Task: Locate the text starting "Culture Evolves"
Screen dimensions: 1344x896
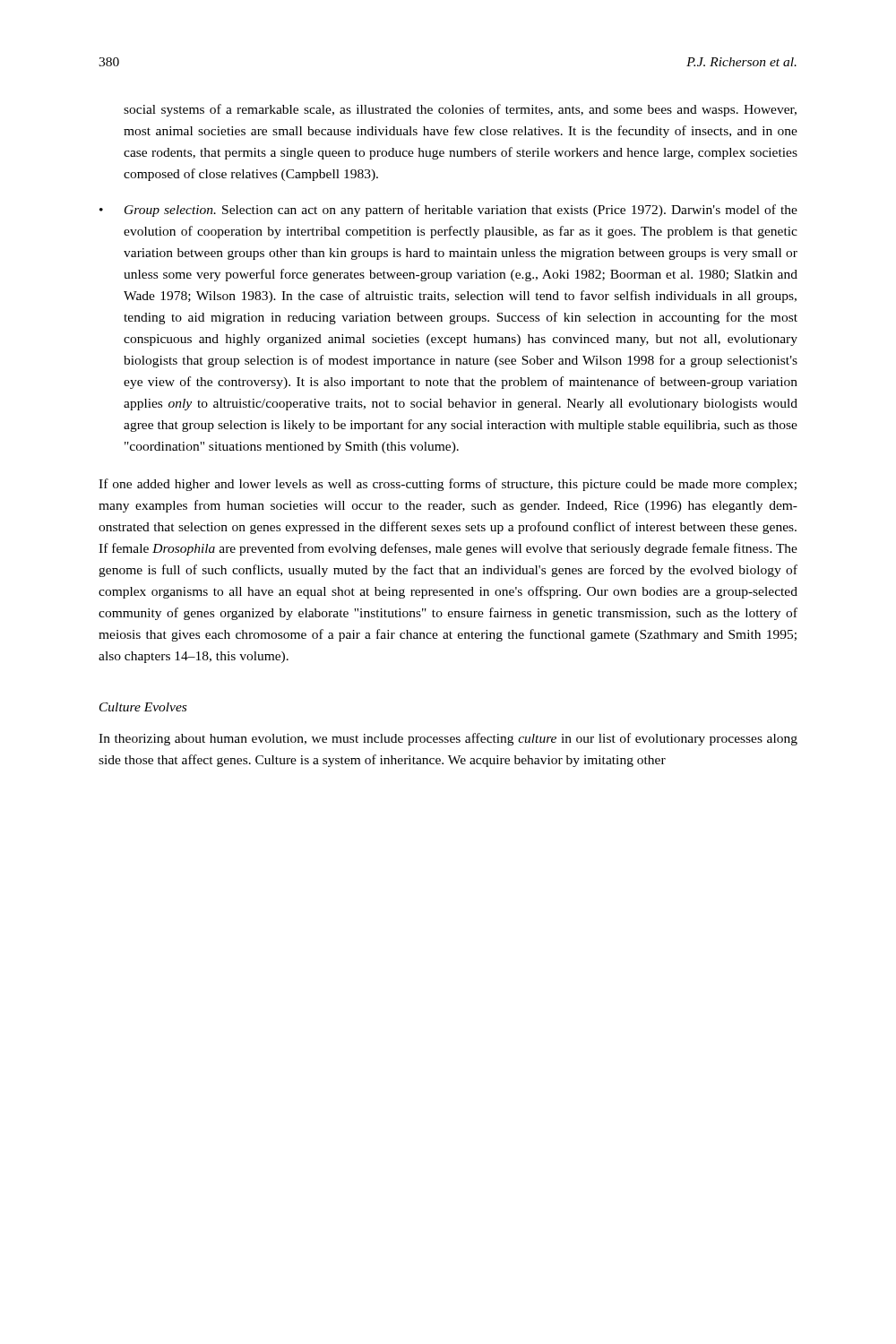Action: (x=143, y=707)
